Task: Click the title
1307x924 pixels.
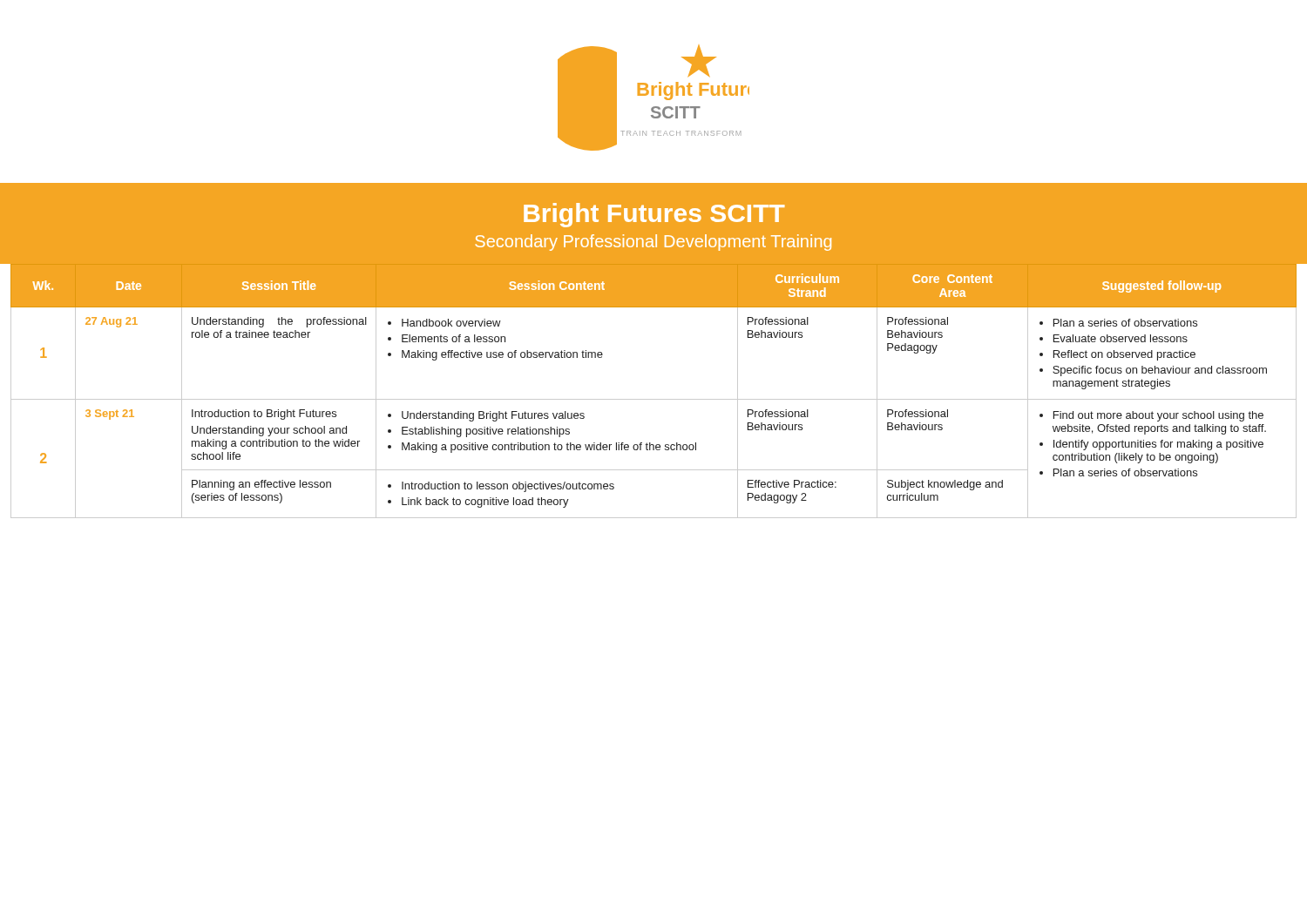Action: [654, 213]
